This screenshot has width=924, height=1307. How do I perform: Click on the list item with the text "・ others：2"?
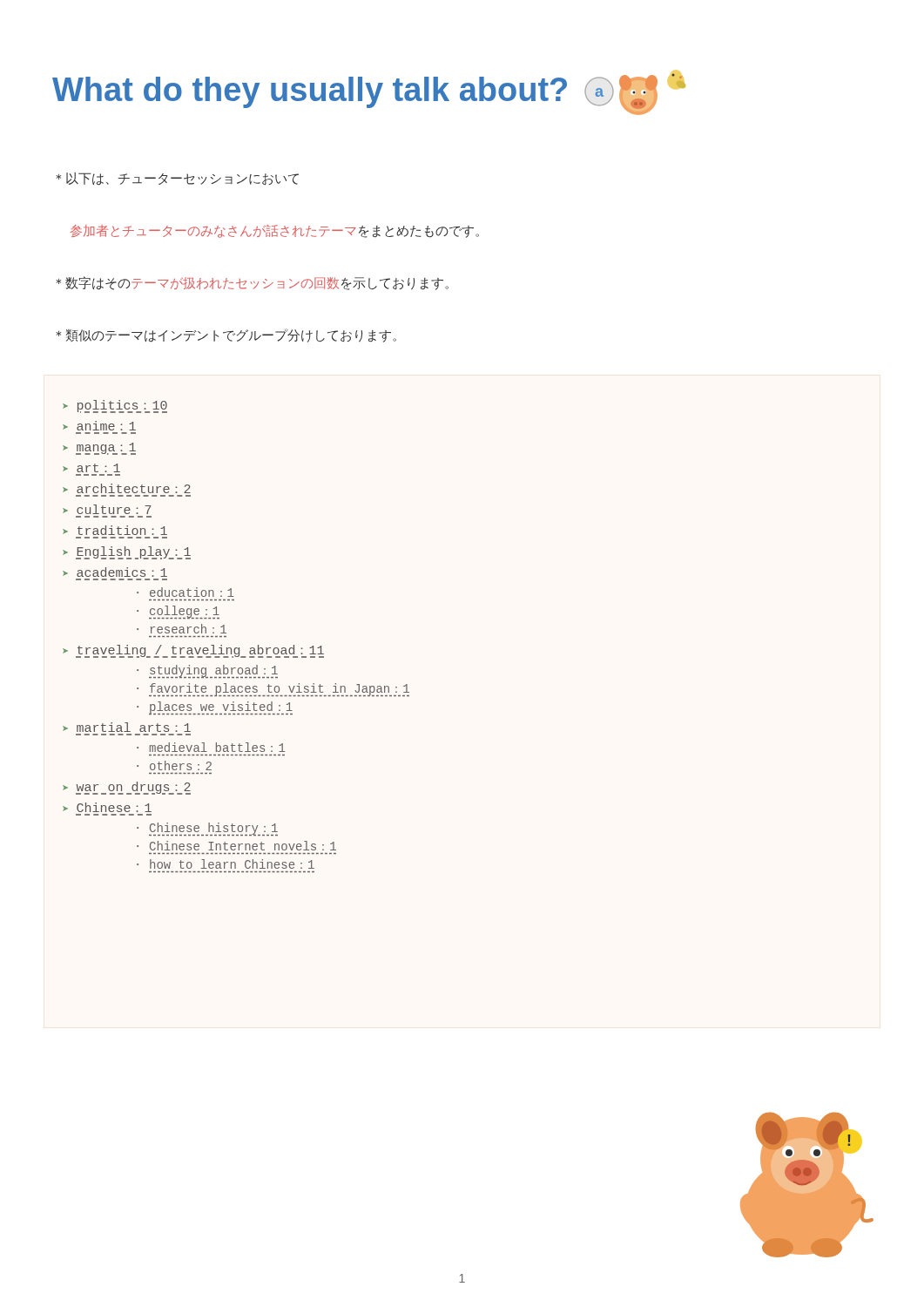point(172,767)
